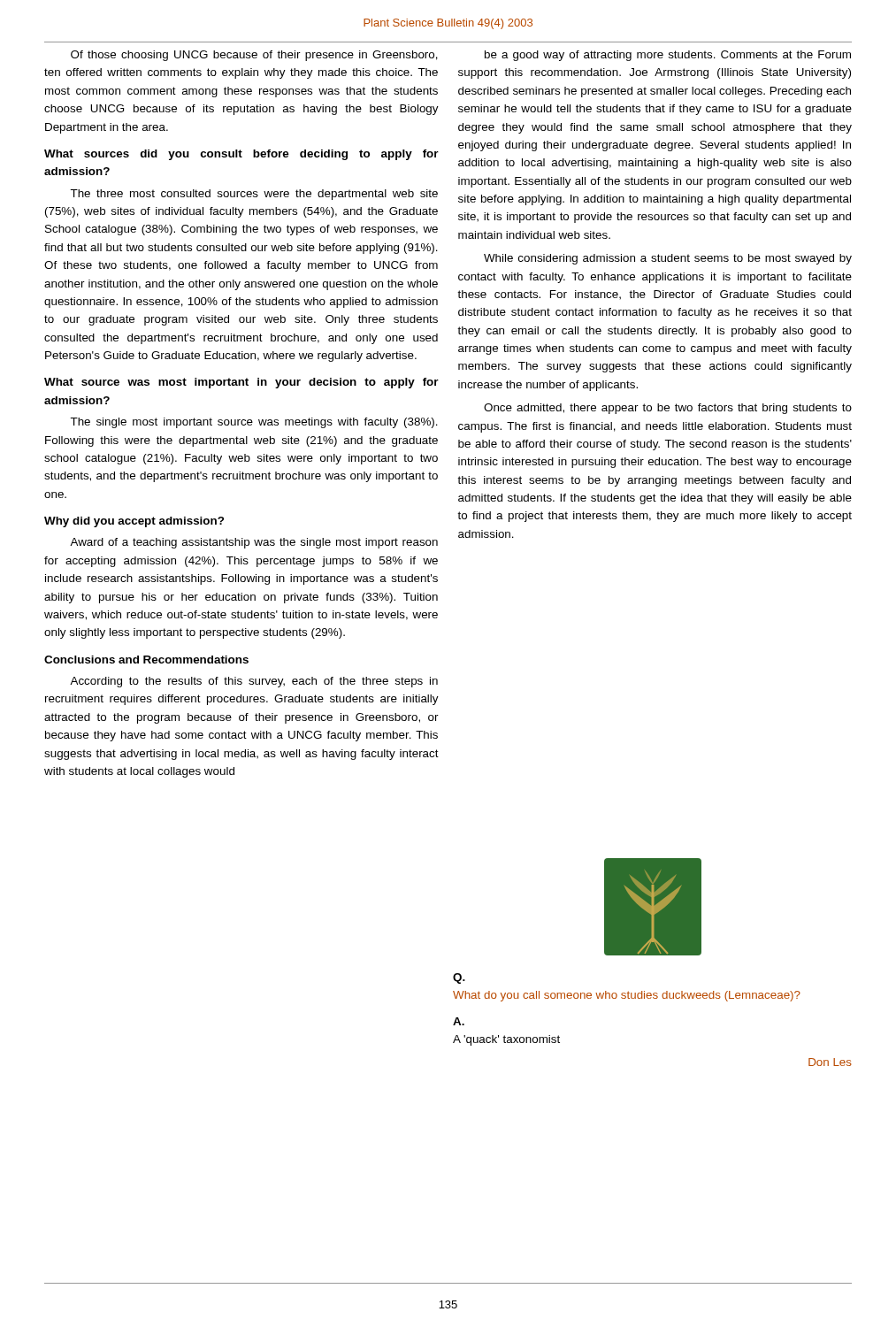
Task: Select the text block starting "Of those choosing UNCG because of their"
Action: click(241, 413)
